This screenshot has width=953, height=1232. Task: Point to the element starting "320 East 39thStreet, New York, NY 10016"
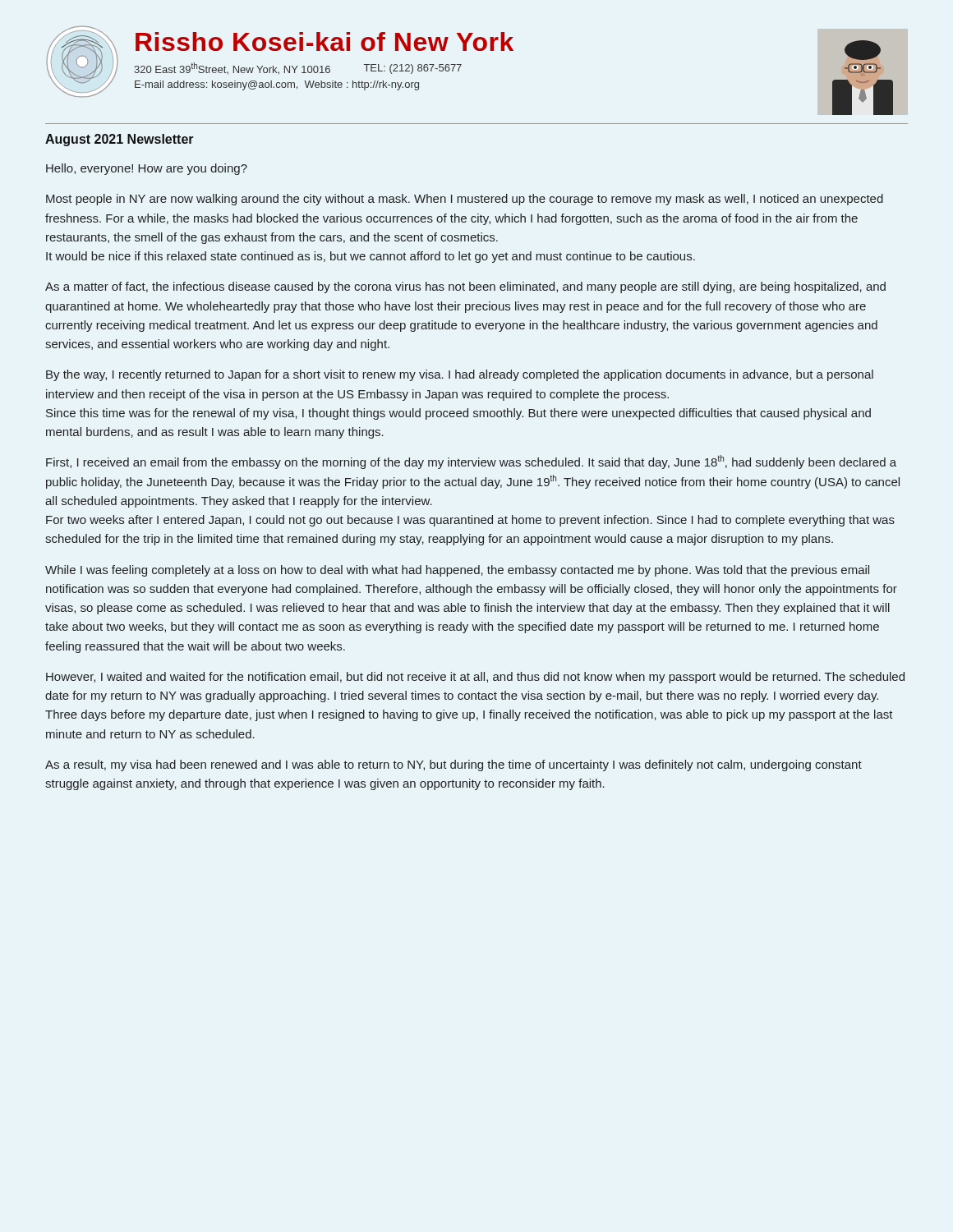click(324, 76)
